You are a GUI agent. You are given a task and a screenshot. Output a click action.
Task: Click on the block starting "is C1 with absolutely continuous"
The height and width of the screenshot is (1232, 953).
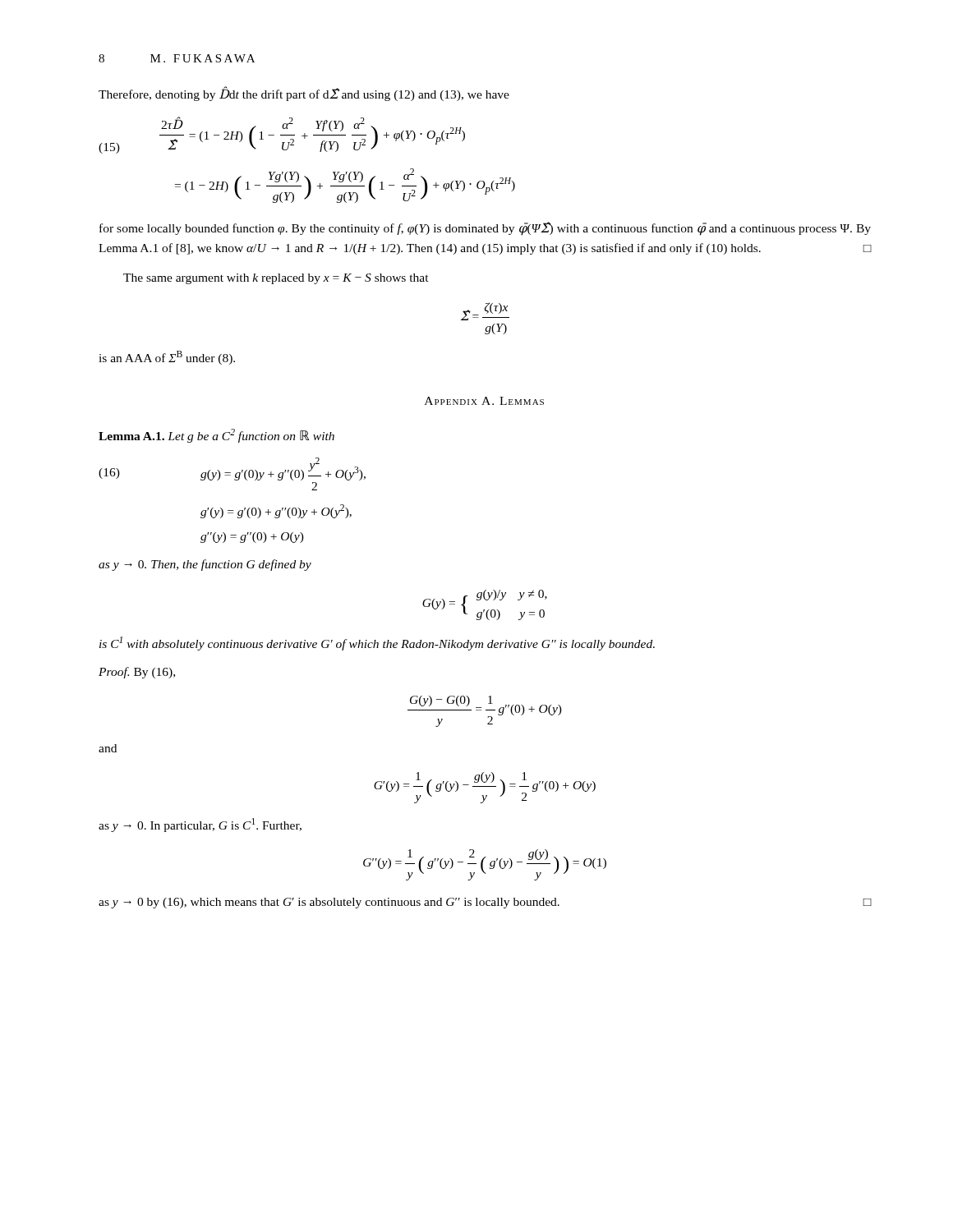[485, 643]
